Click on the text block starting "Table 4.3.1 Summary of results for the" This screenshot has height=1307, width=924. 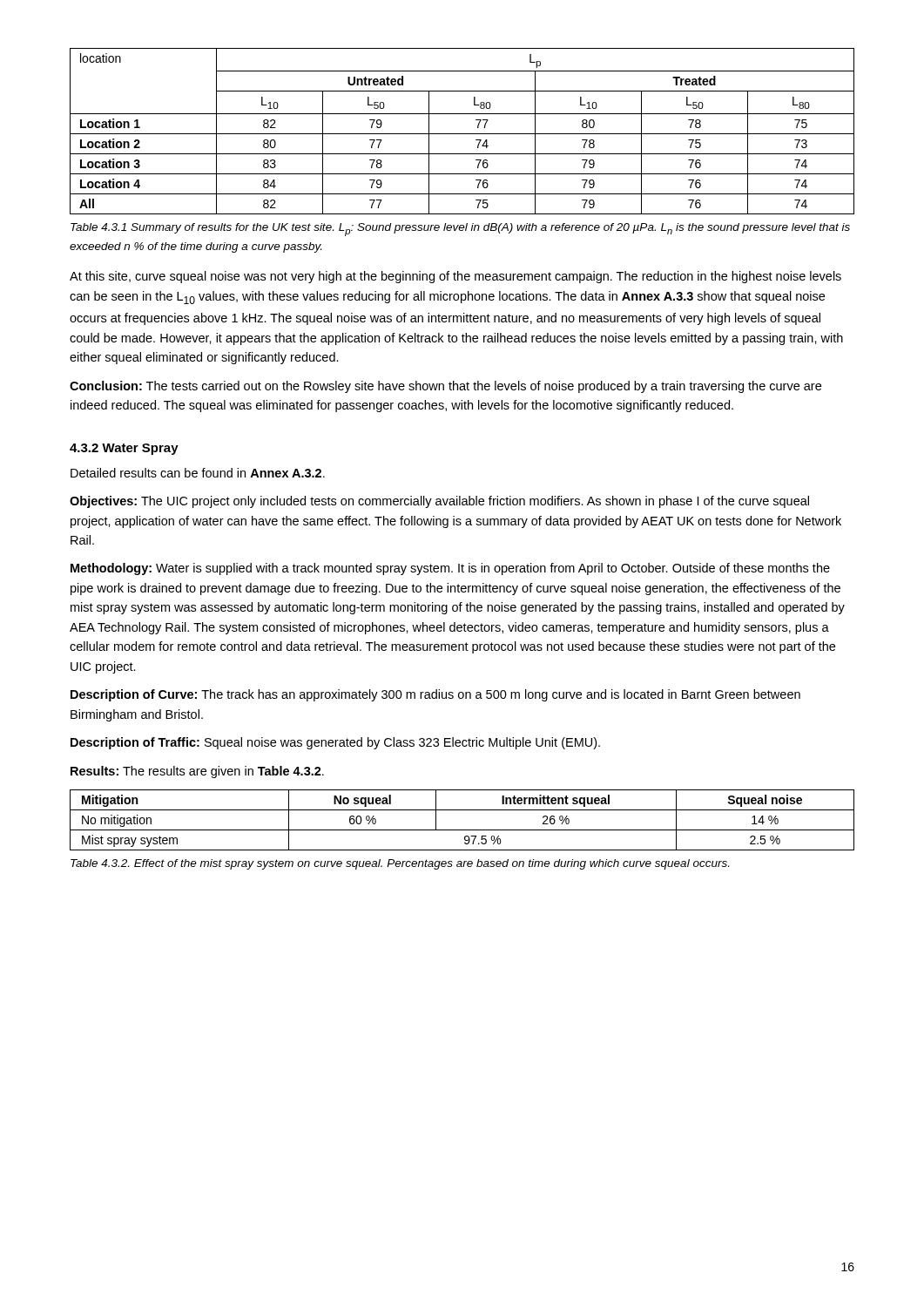(x=460, y=236)
